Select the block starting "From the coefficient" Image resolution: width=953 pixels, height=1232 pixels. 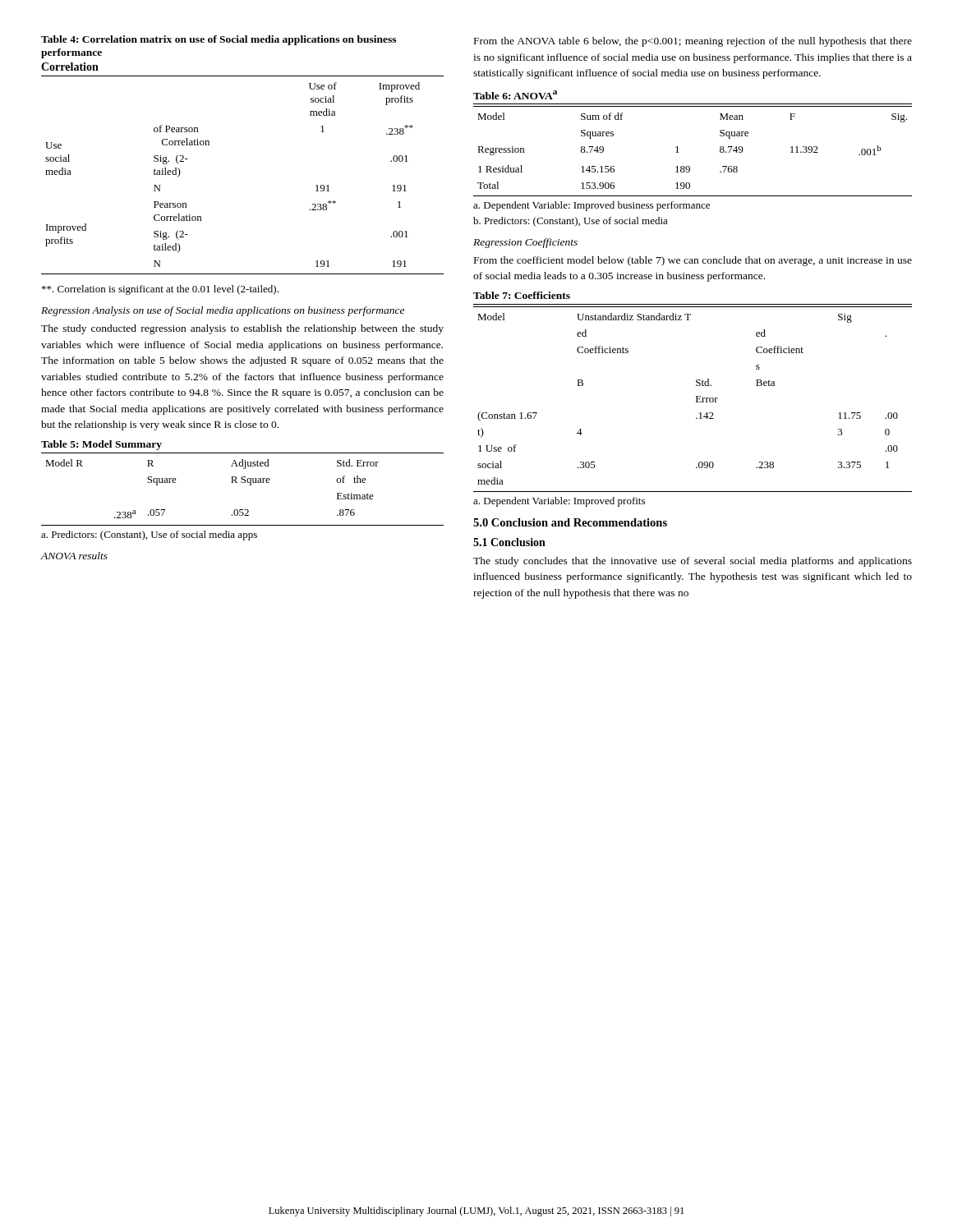pyautogui.click(x=693, y=268)
